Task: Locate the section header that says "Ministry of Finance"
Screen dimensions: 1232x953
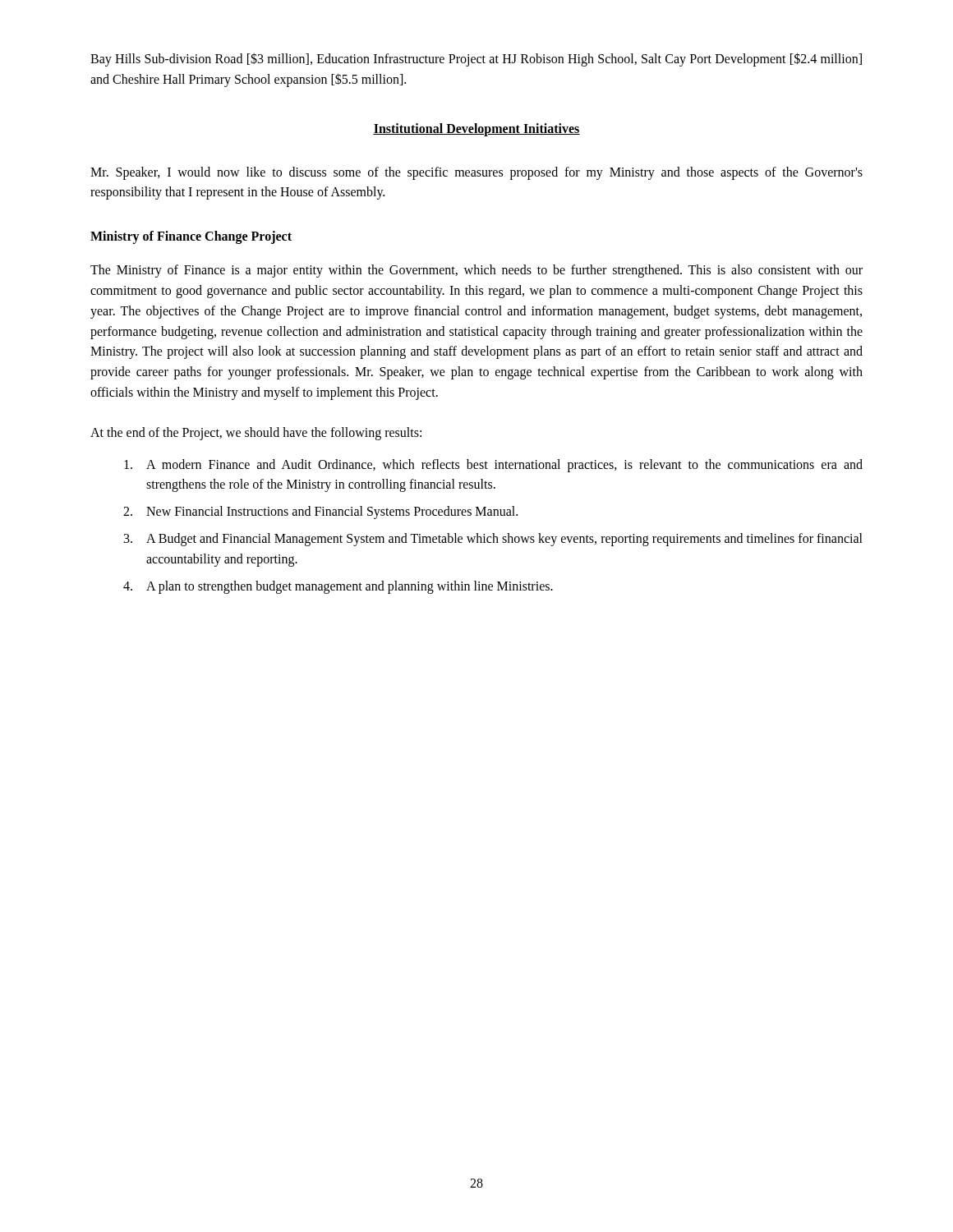Action: point(191,236)
